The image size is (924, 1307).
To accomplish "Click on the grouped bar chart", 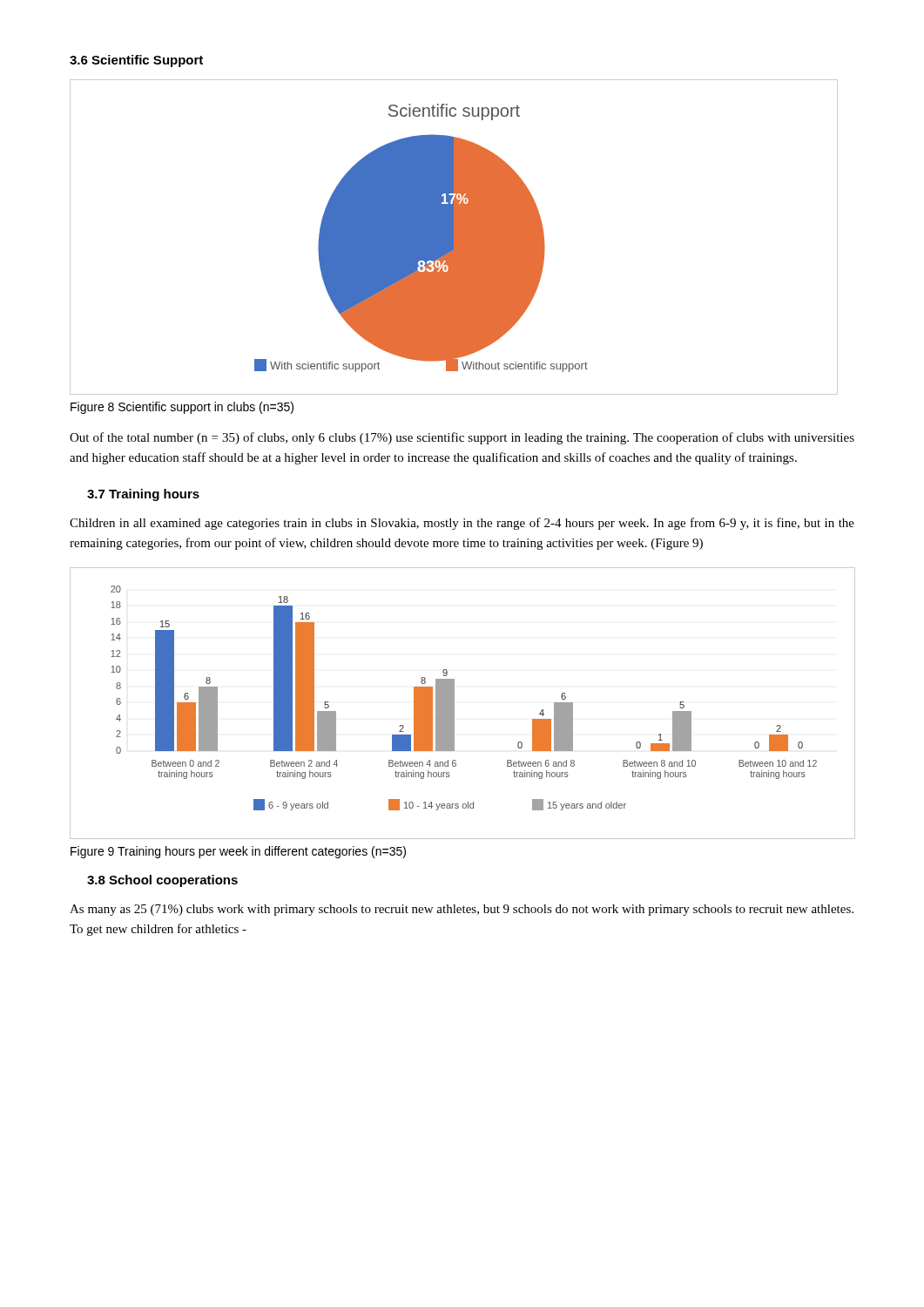I will click(x=462, y=703).
